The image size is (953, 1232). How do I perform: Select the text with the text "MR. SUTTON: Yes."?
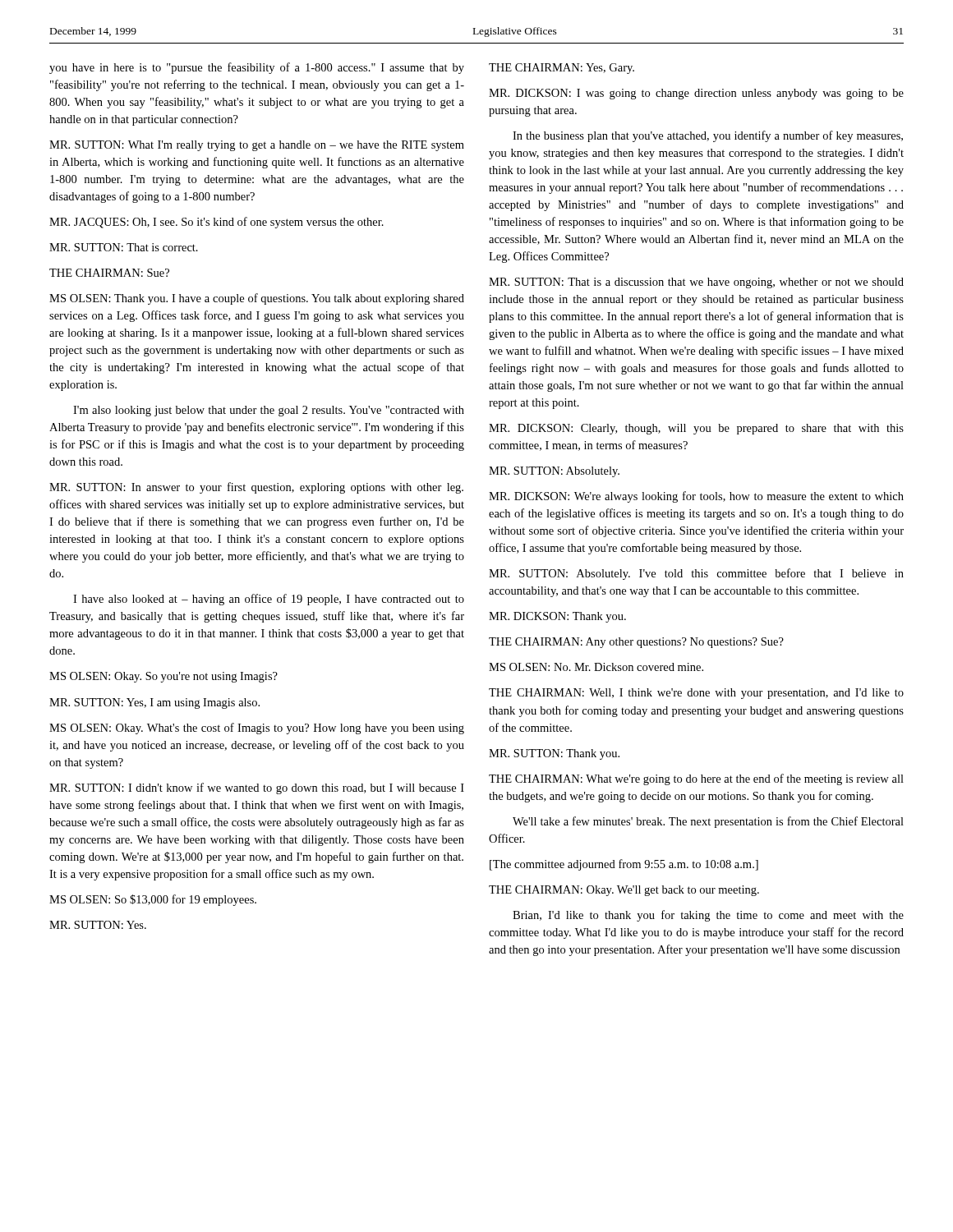(98, 925)
